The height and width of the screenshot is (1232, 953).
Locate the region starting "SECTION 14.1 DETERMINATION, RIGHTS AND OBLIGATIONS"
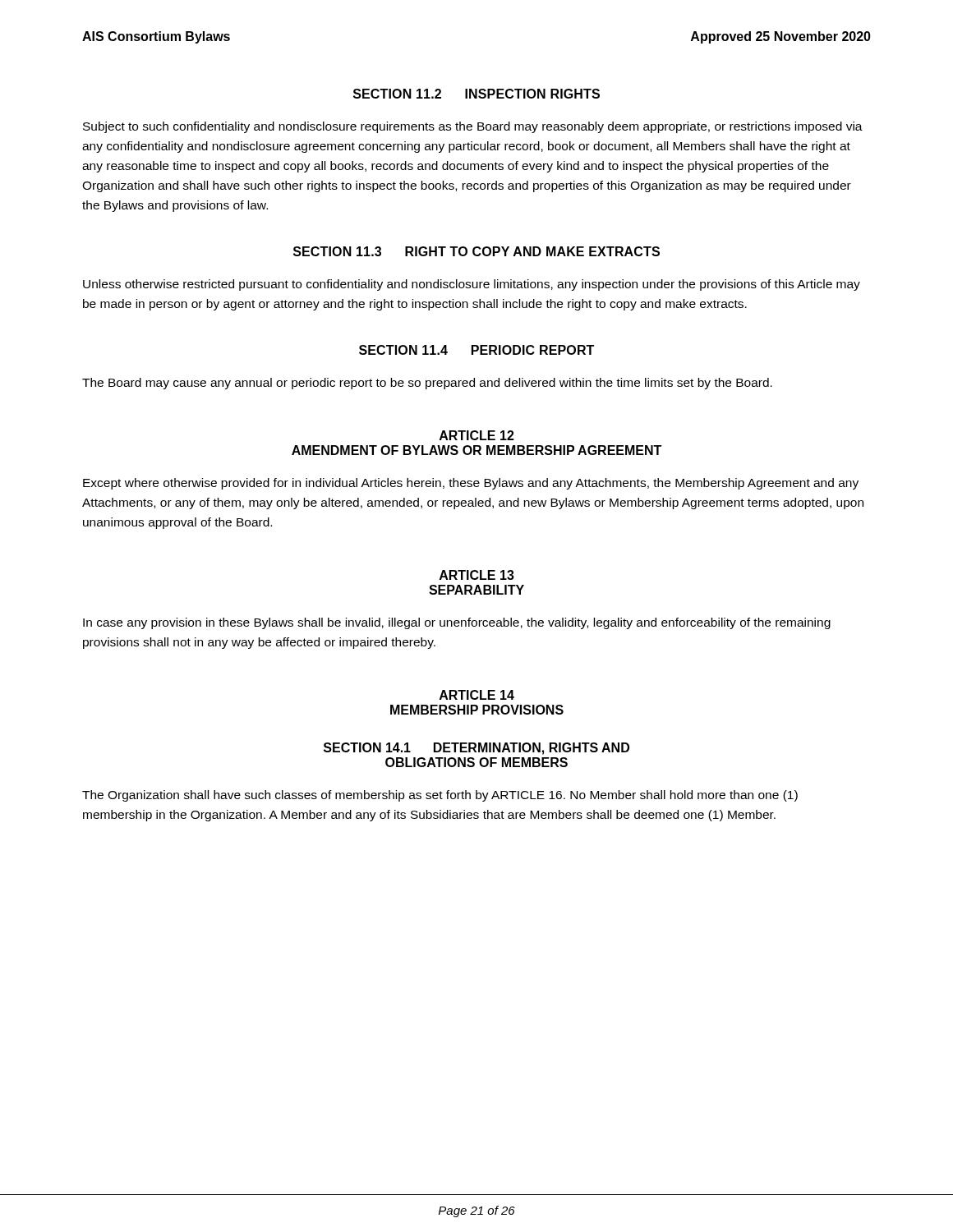tap(476, 755)
